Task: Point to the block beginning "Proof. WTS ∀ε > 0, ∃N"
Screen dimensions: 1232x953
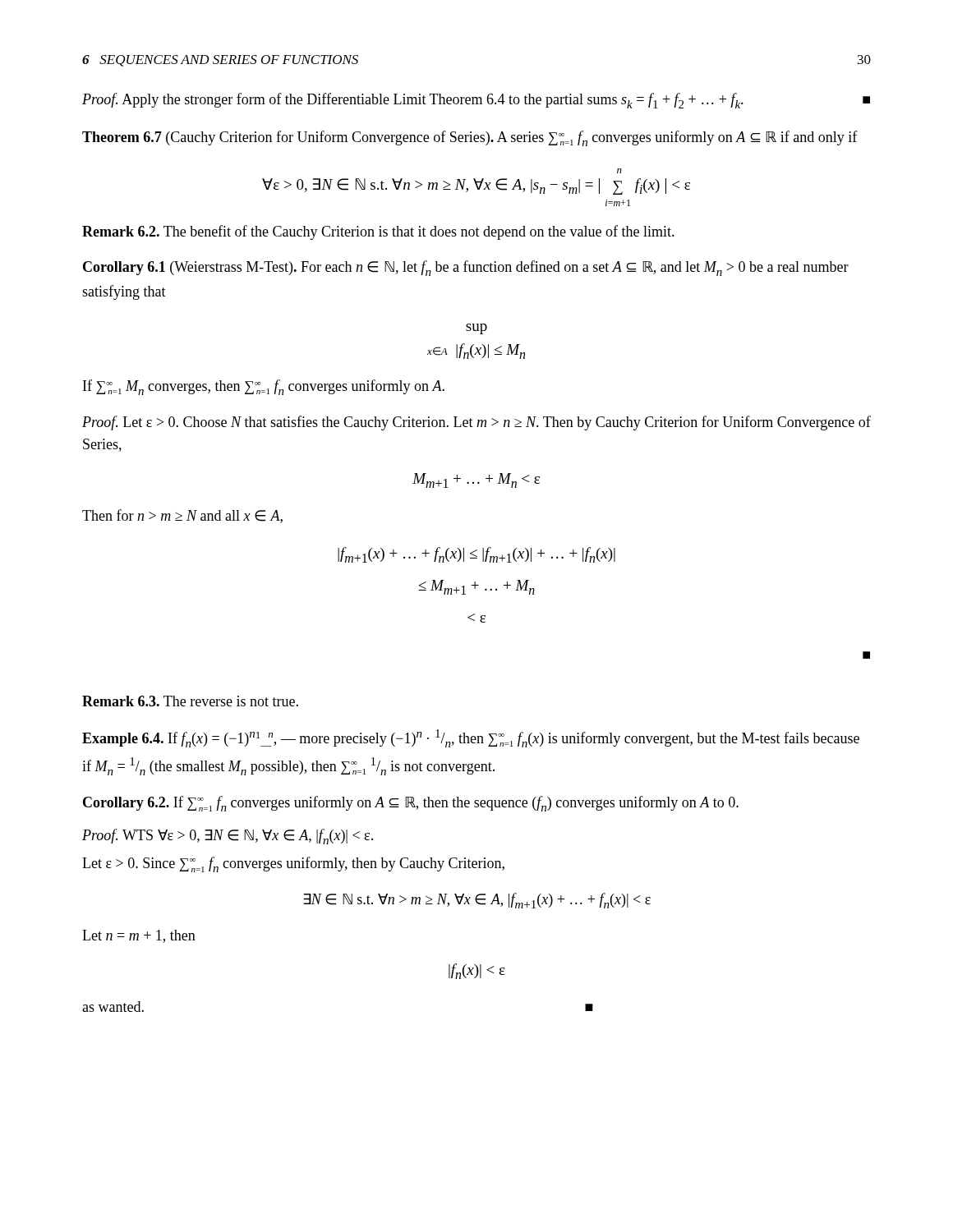Action: coord(228,837)
